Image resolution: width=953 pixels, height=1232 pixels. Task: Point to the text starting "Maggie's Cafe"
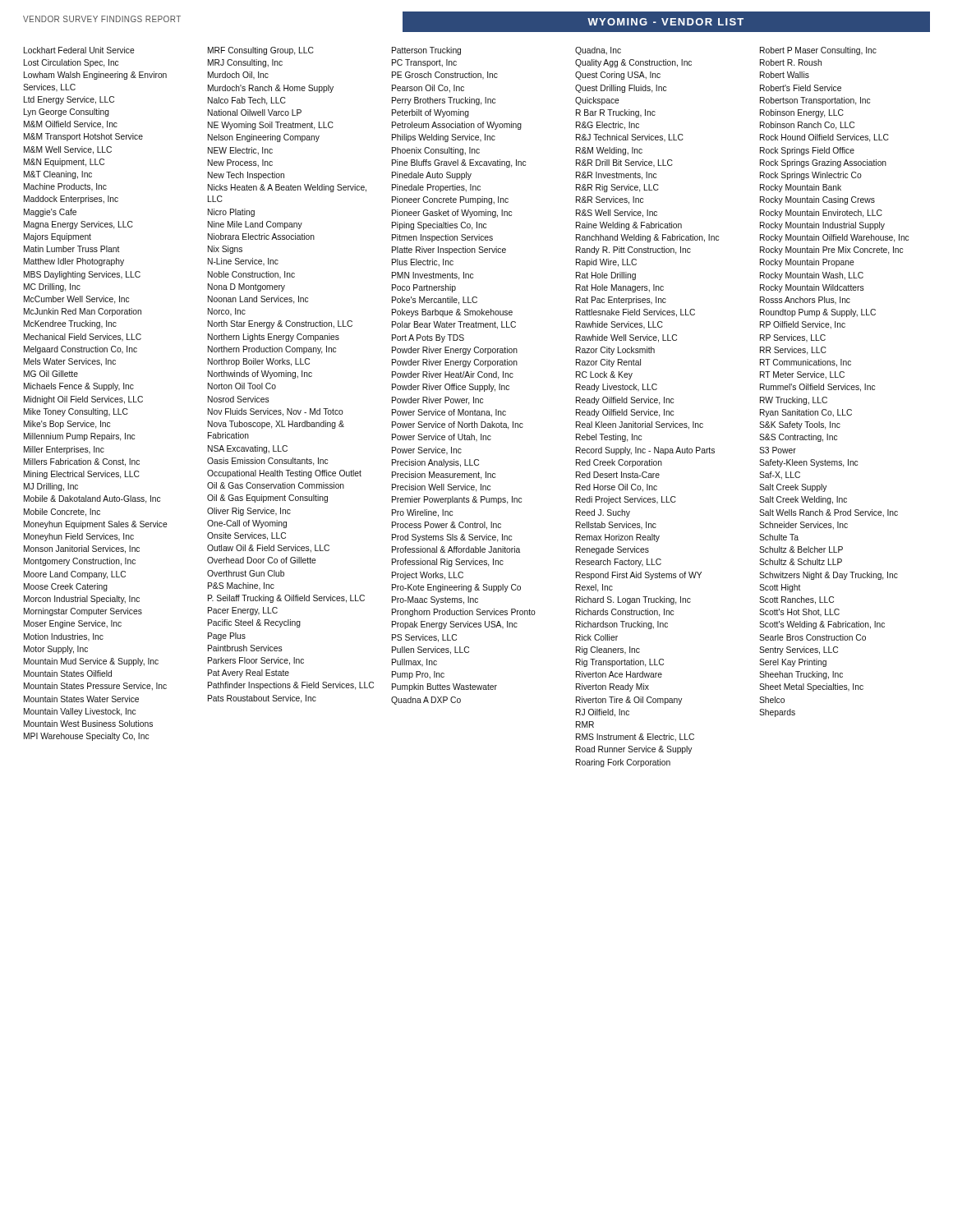(x=50, y=212)
